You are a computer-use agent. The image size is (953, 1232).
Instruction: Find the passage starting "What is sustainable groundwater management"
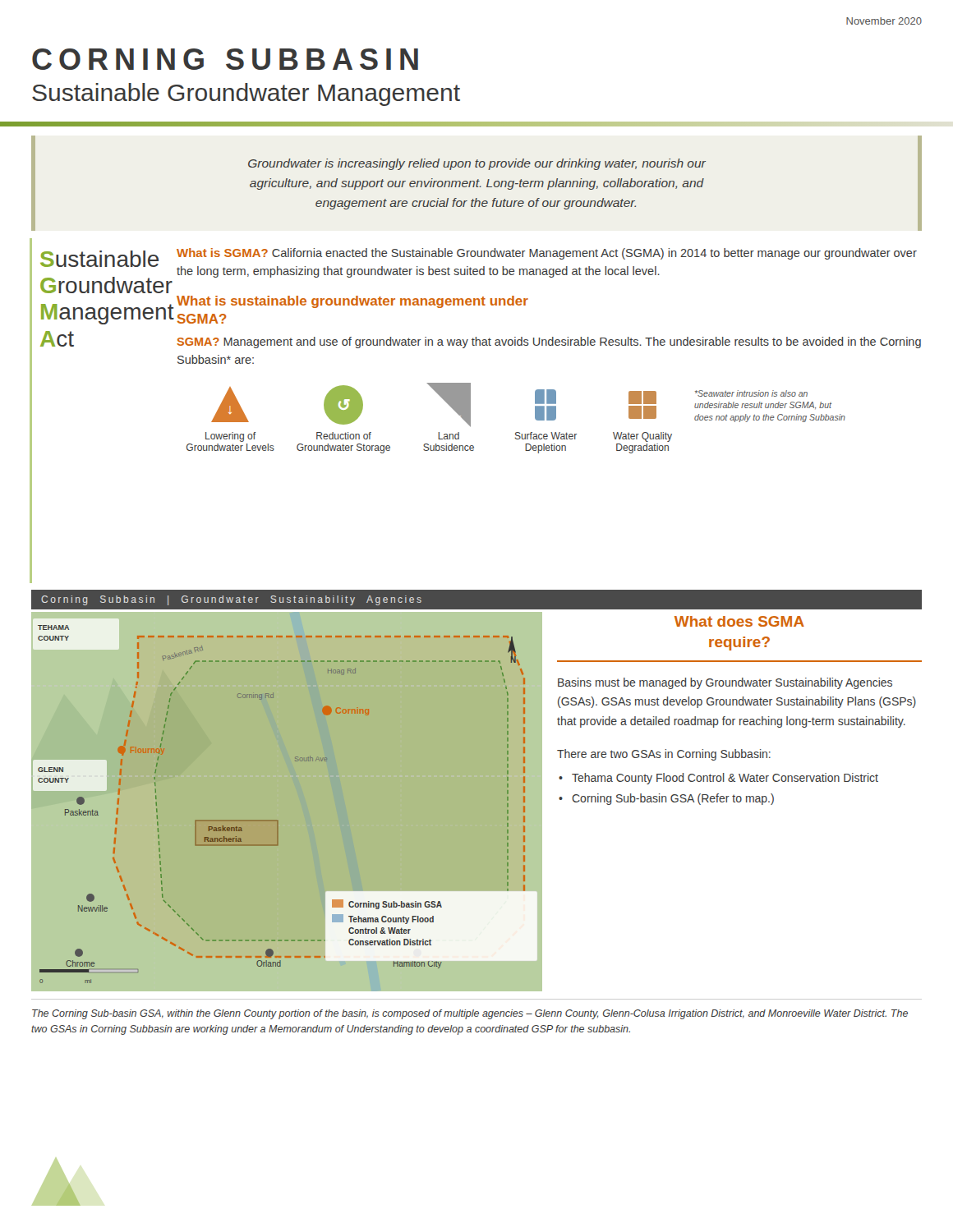point(352,310)
